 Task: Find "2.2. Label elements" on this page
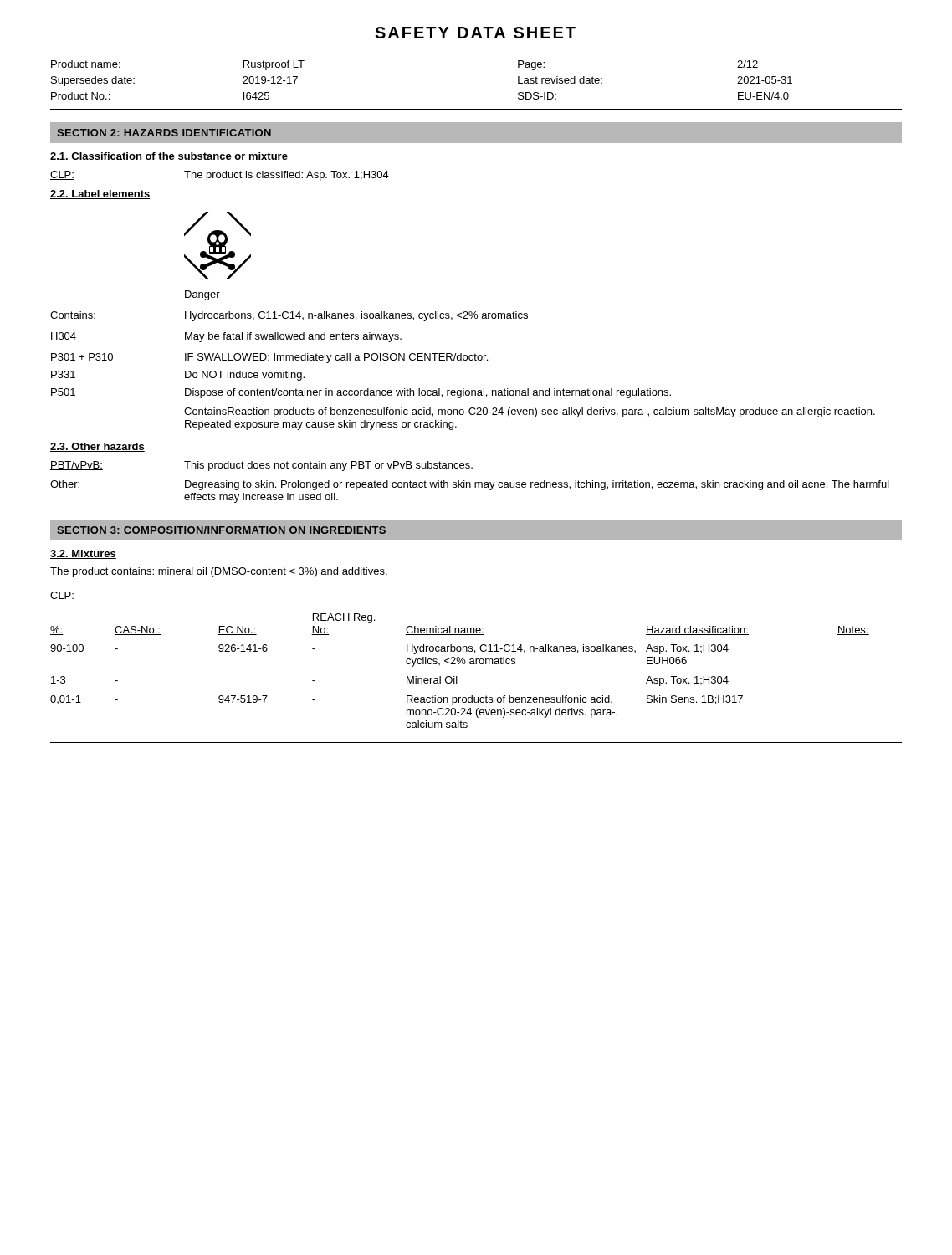click(100, 194)
